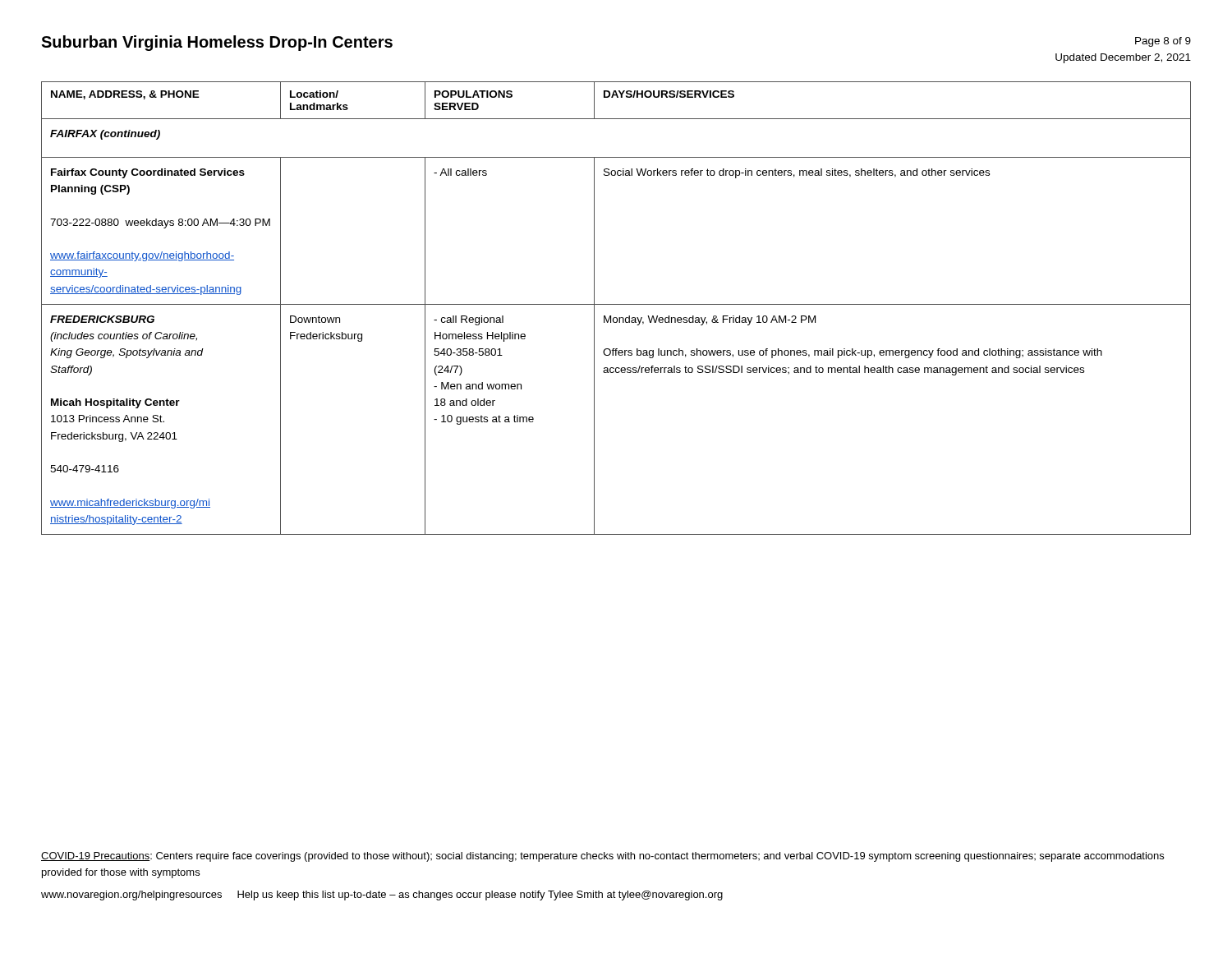Locate the table with the text "NAME, ADDRESS, & PHONE"
Image resolution: width=1232 pixels, height=953 pixels.
click(616, 308)
